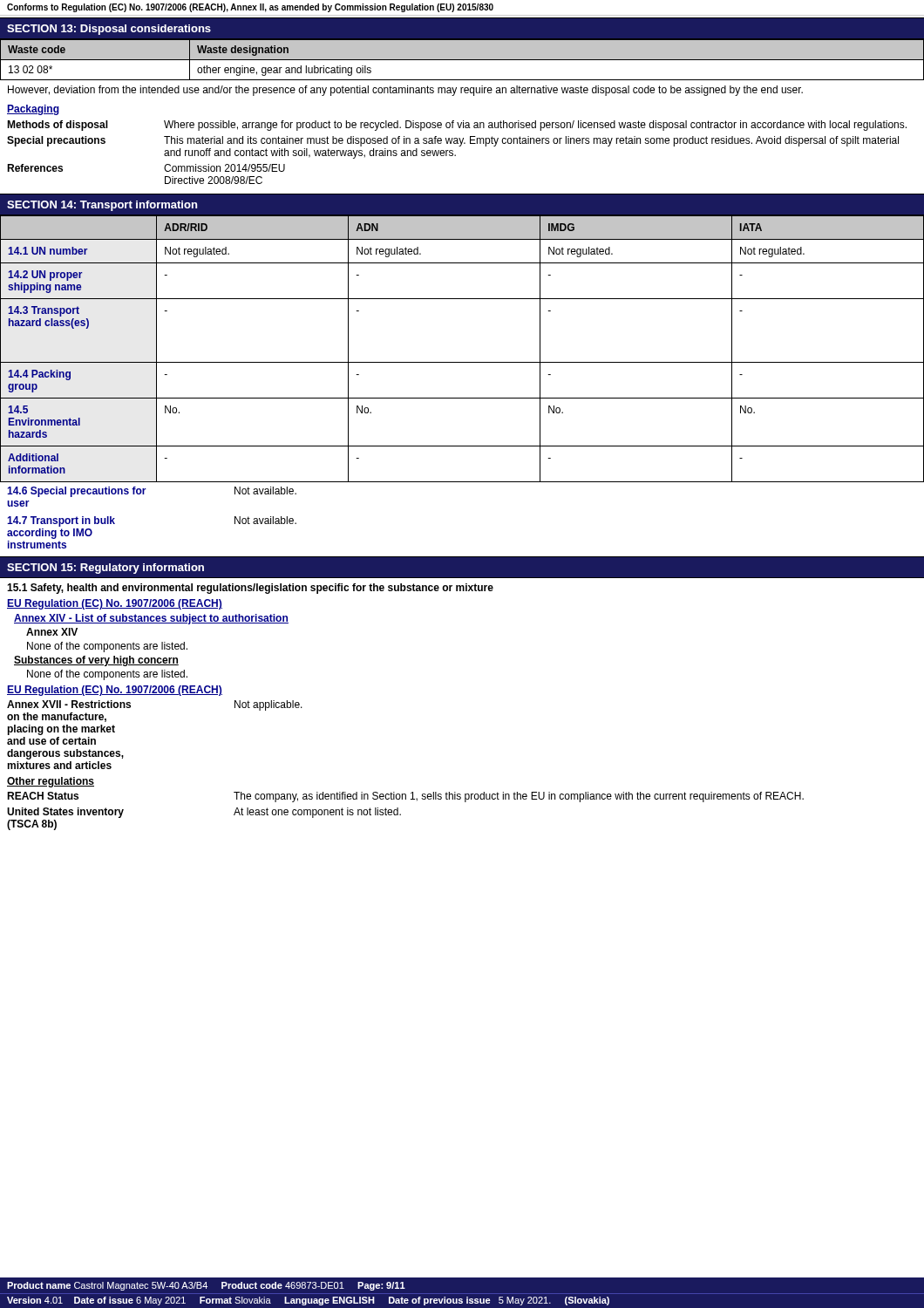The height and width of the screenshot is (1308, 924).
Task: Select the table that reads "14.2 UN proper shipping name"
Action: 462,349
